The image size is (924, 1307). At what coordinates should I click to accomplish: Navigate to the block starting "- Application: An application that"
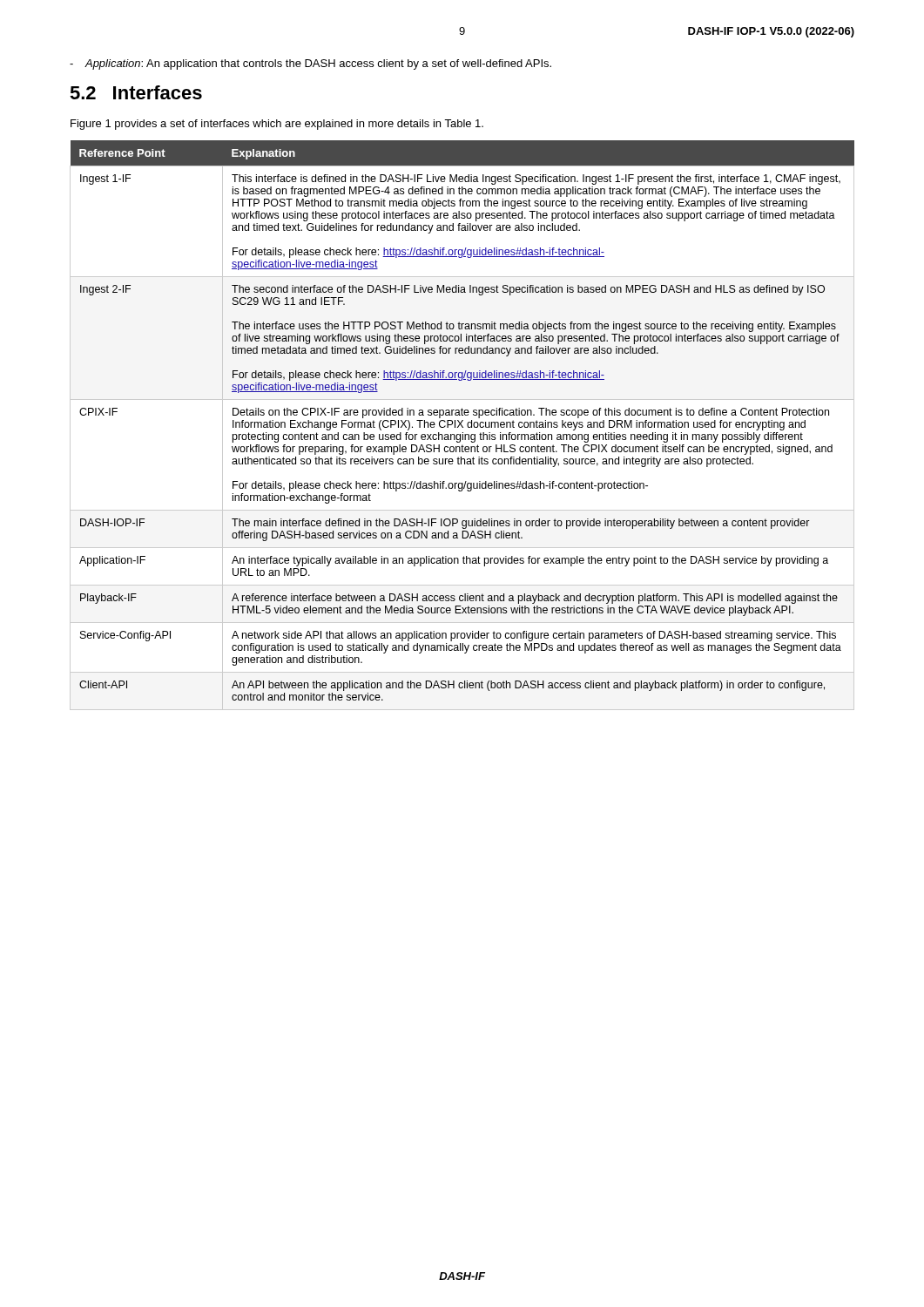click(x=311, y=63)
